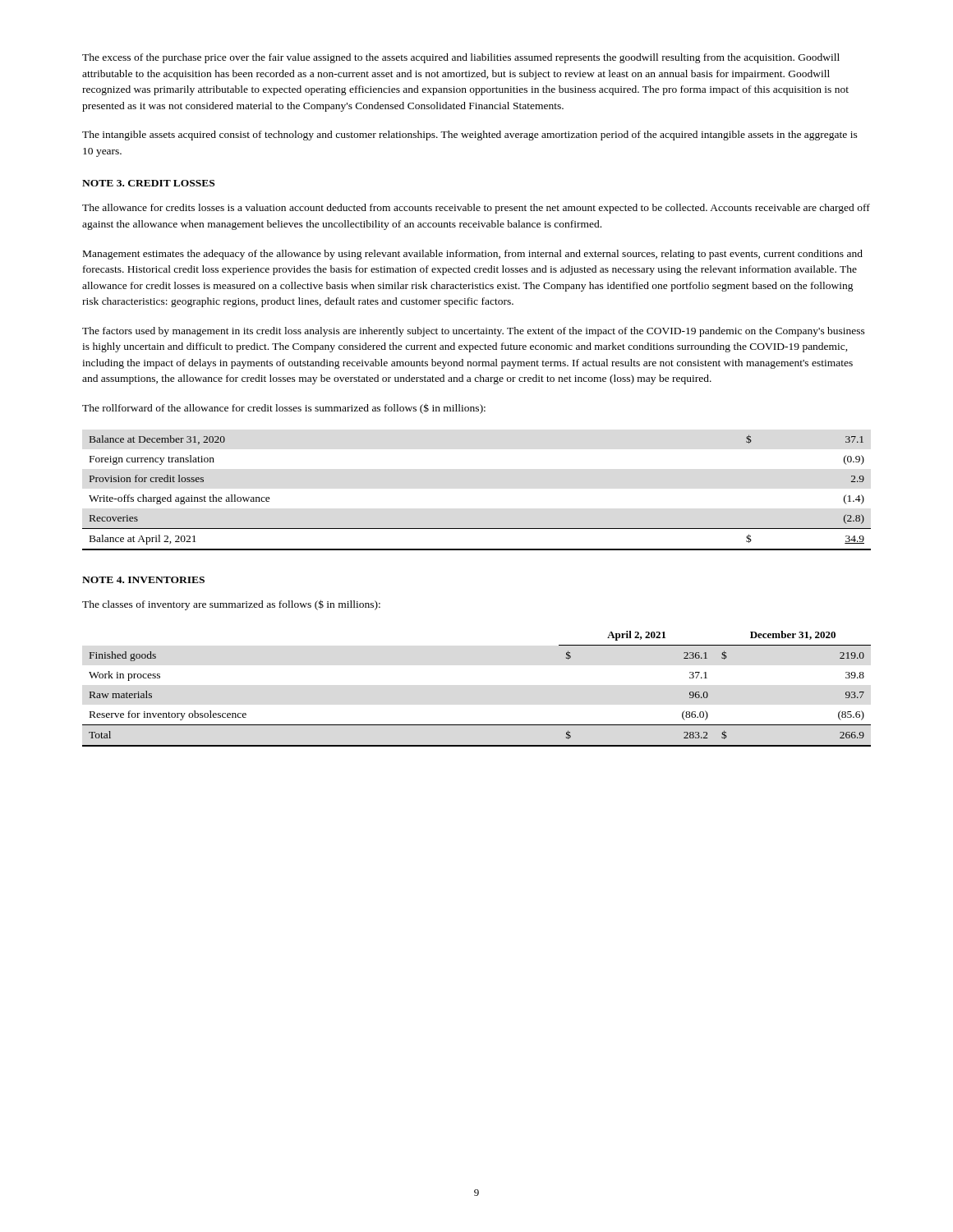Locate the region starting "Management estimates the adequacy of the"

(x=472, y=277)
